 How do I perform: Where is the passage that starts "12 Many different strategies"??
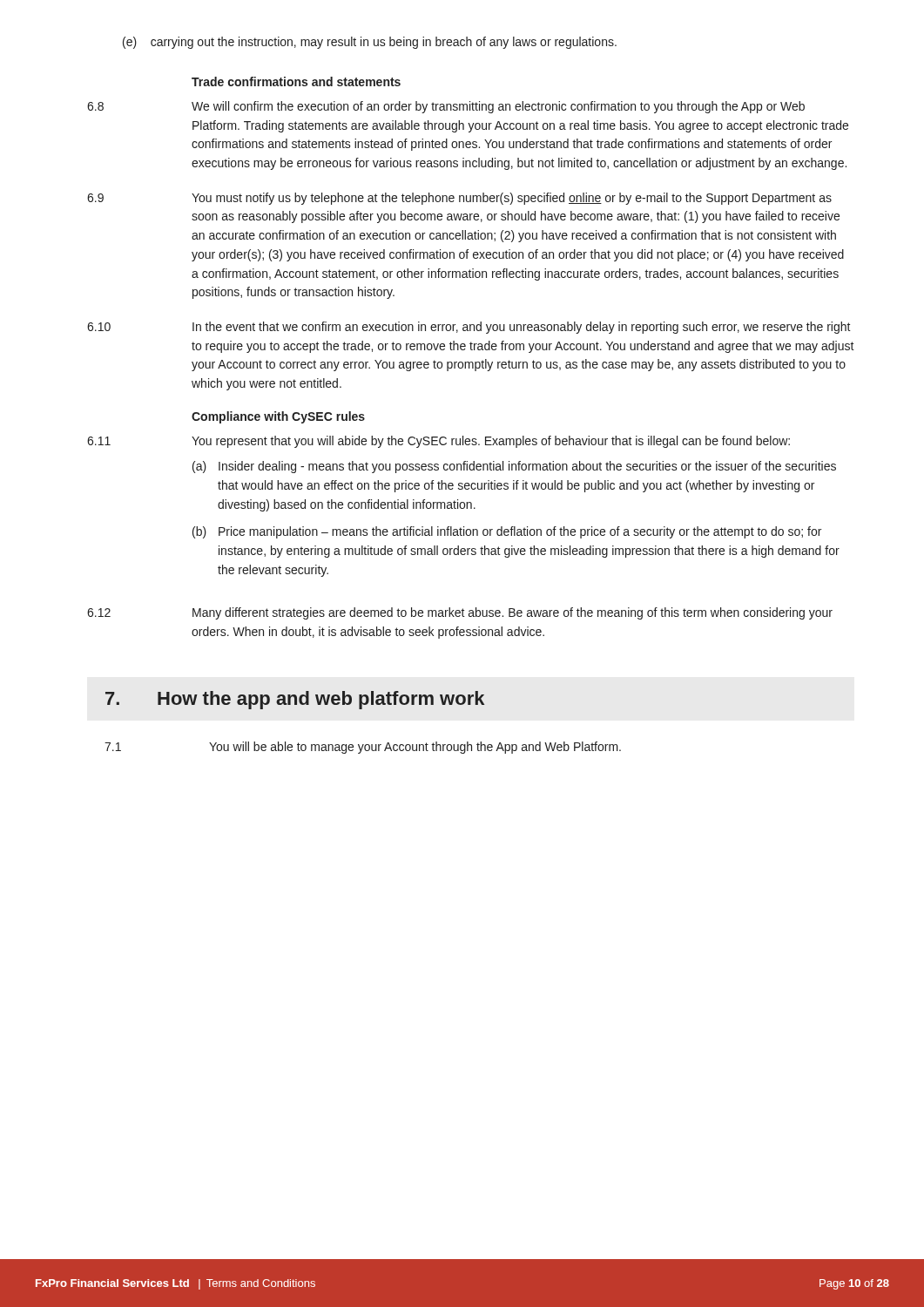click(471, 623)
